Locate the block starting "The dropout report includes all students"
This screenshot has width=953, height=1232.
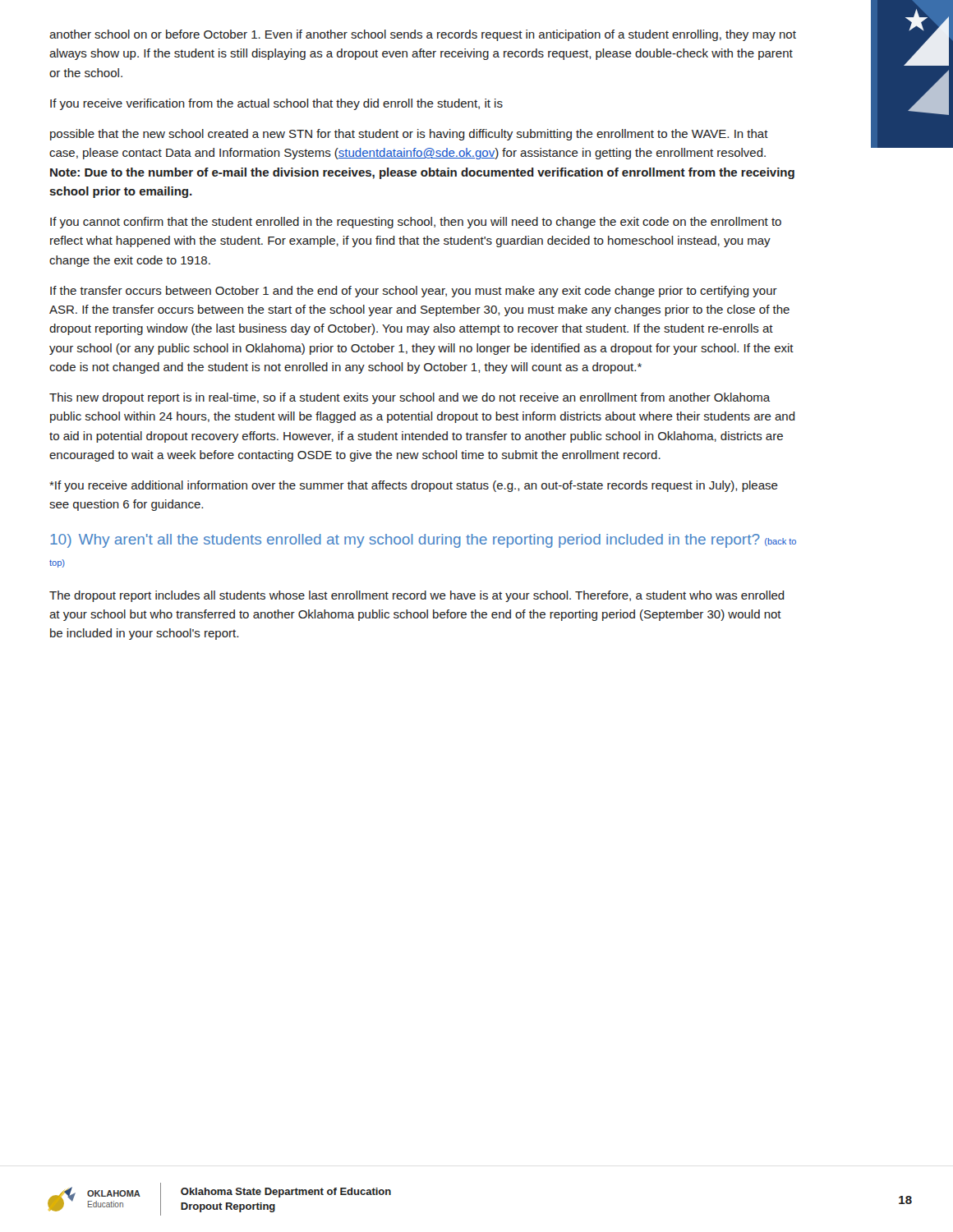pyautogui.click(x=417, y=614)
